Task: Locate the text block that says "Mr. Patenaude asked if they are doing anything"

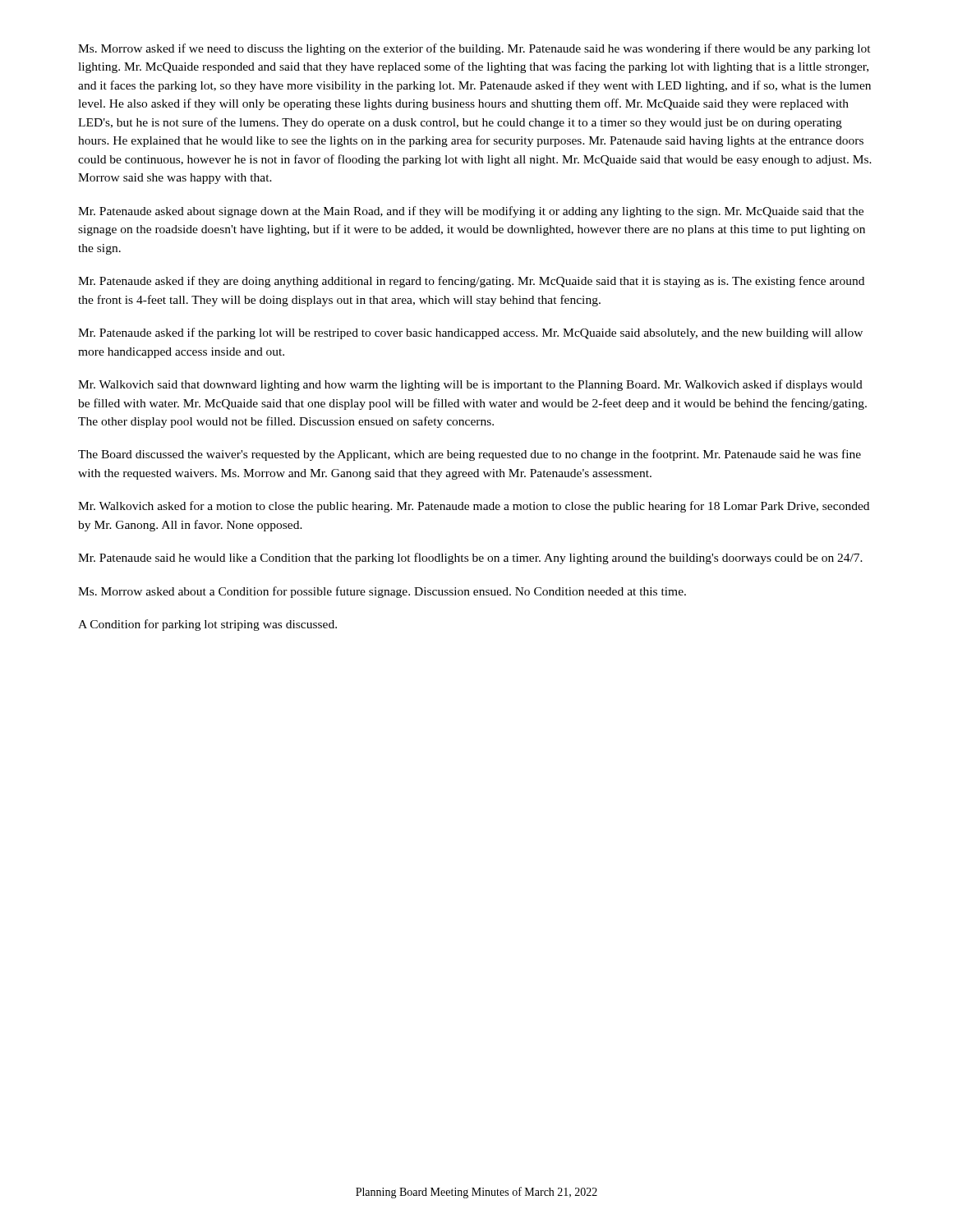Action: 471,290
